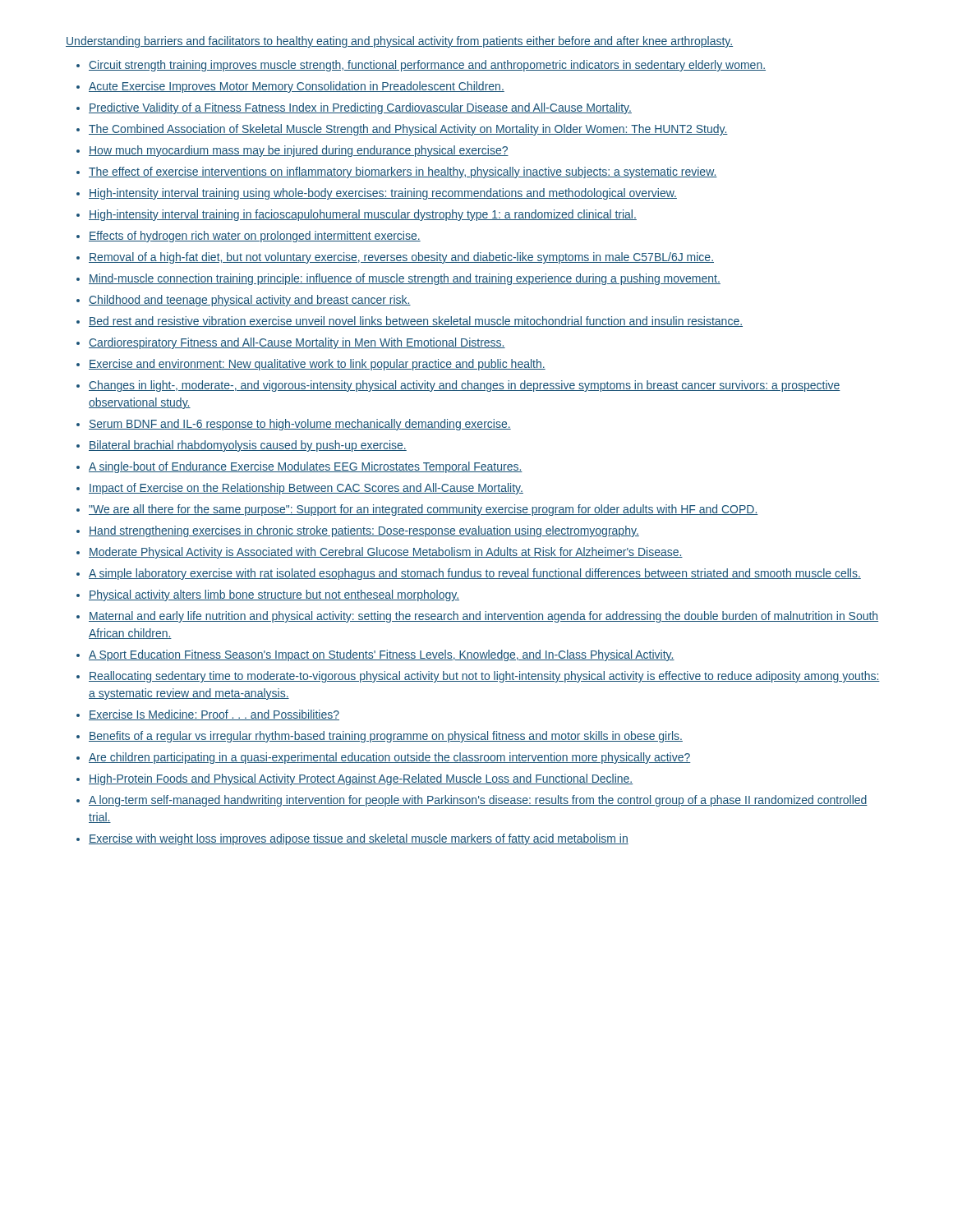Image resolution: width=953 pixels, height=1232 pixels.
Task: Where is the passage that starts "A single-bout of Endurance Exercise Modulates EEG Microstates"?
Action: (305, 466)
